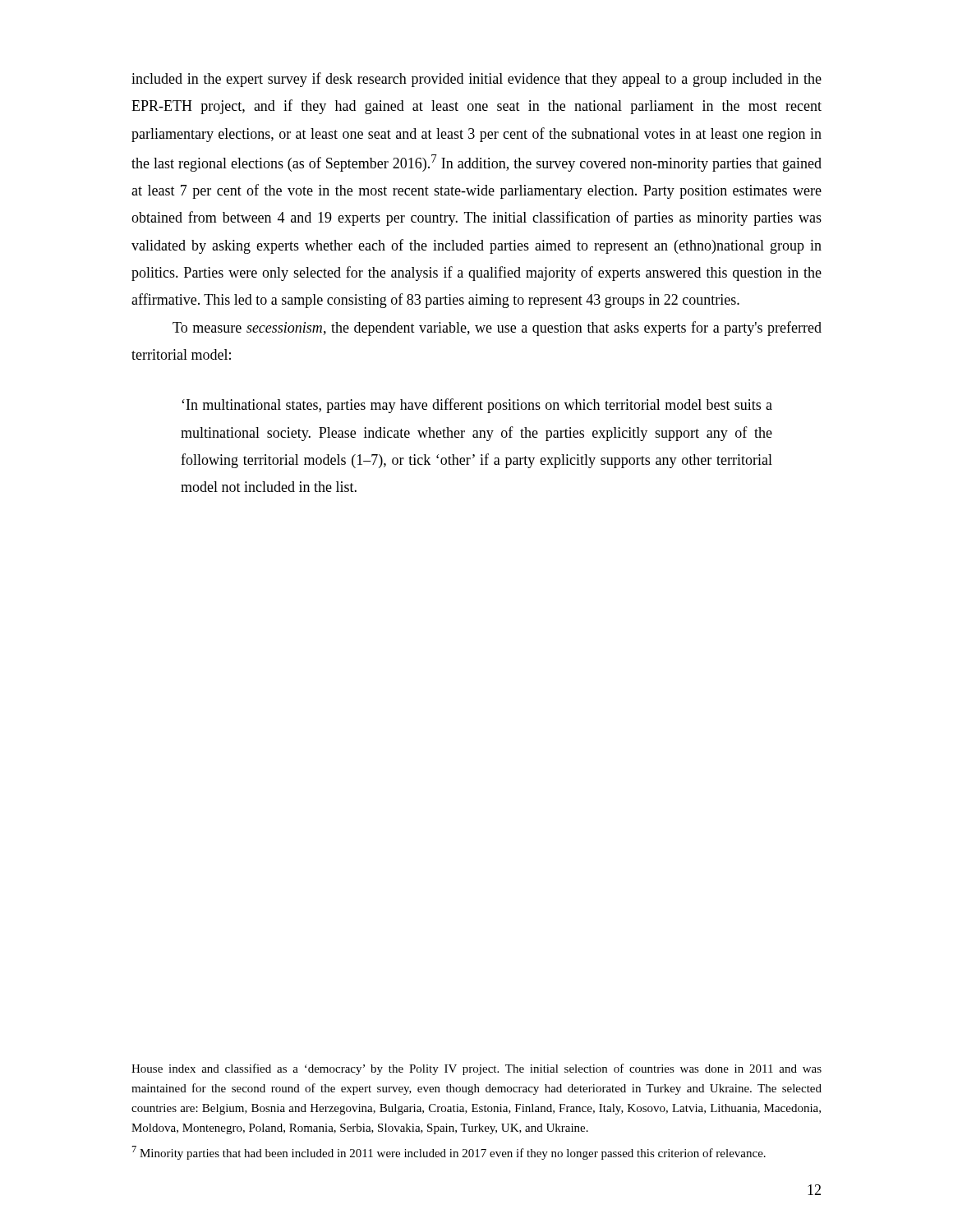The image size is (953, 1232).
Task: Point to the block beginning "To measure secessionism, the dependent variable, we use"
Action: (476, 341)
